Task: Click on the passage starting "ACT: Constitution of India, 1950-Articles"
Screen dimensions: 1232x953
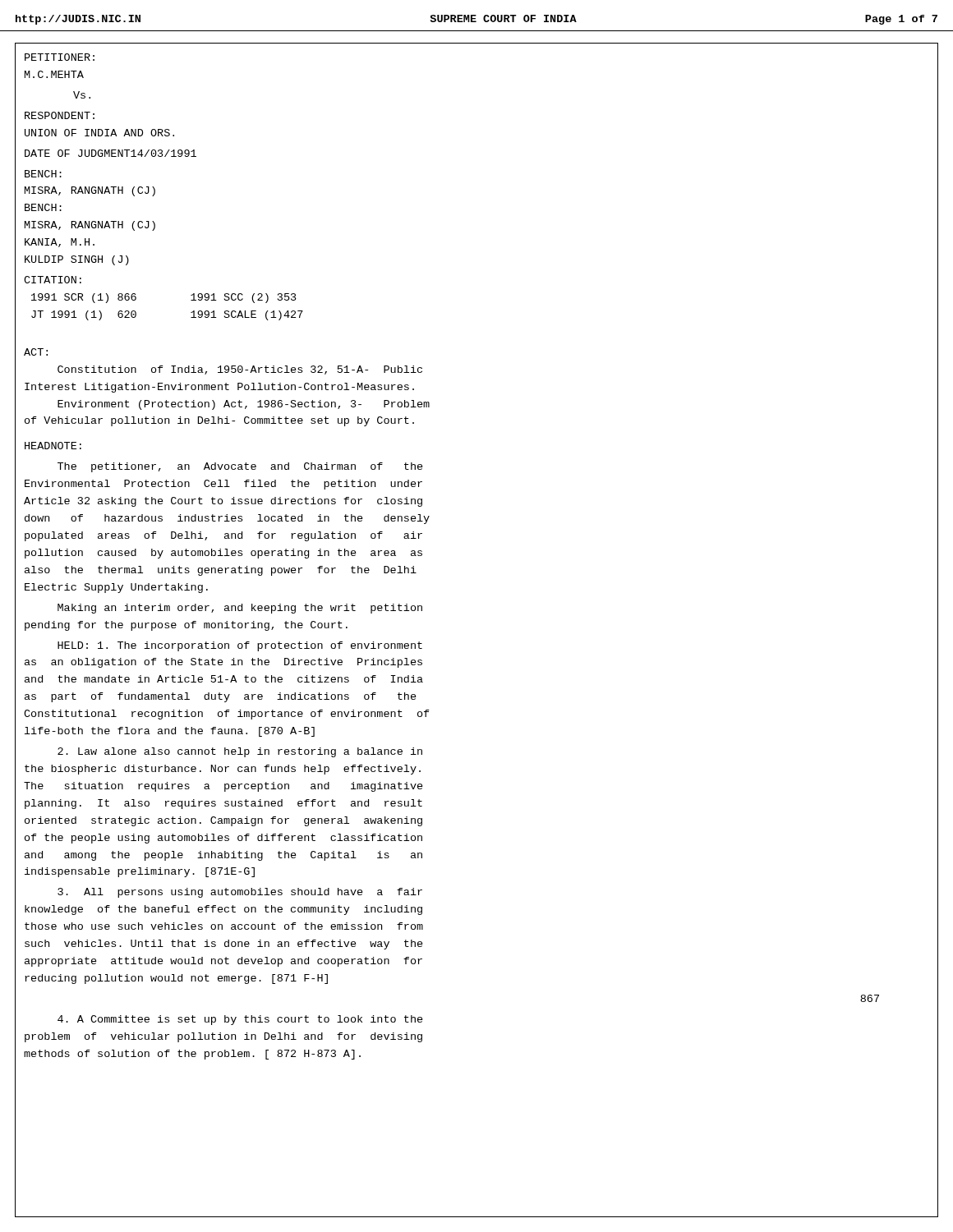Action: tap(227, 387)
